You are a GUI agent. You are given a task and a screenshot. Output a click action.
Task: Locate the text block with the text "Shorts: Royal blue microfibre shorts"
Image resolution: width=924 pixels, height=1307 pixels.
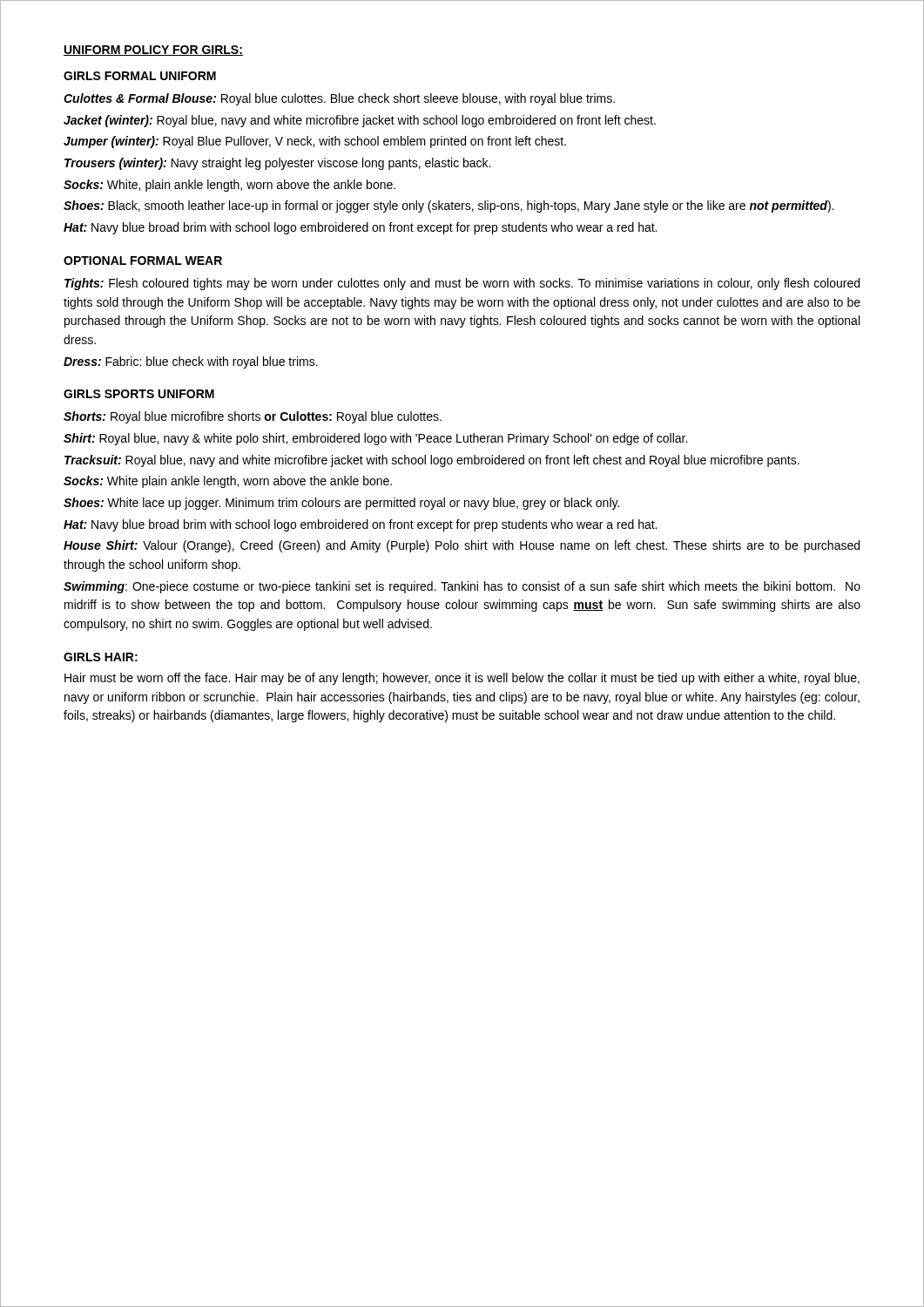[x=462, y=521]
